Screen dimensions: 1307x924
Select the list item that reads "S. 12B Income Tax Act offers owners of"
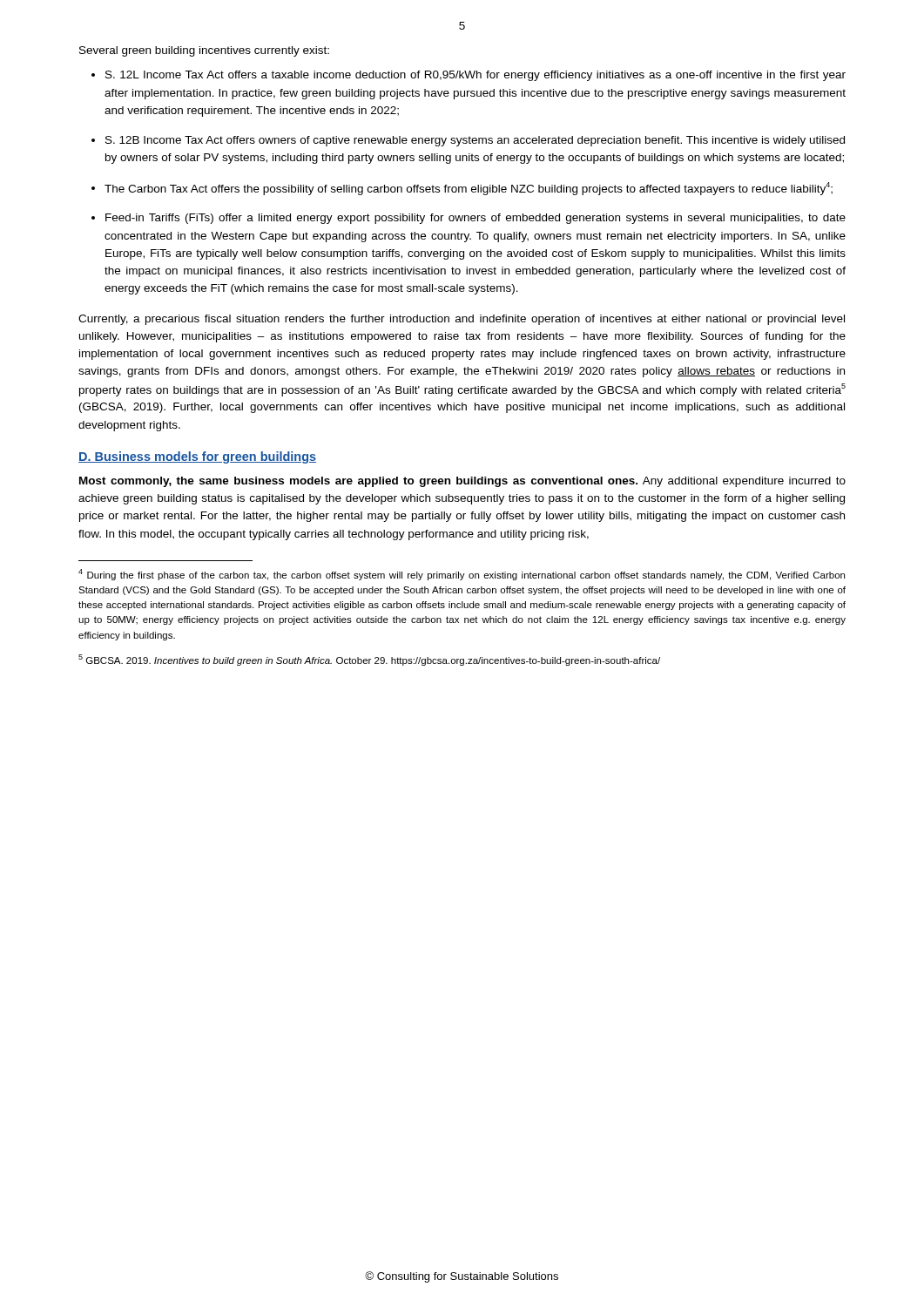475,149
